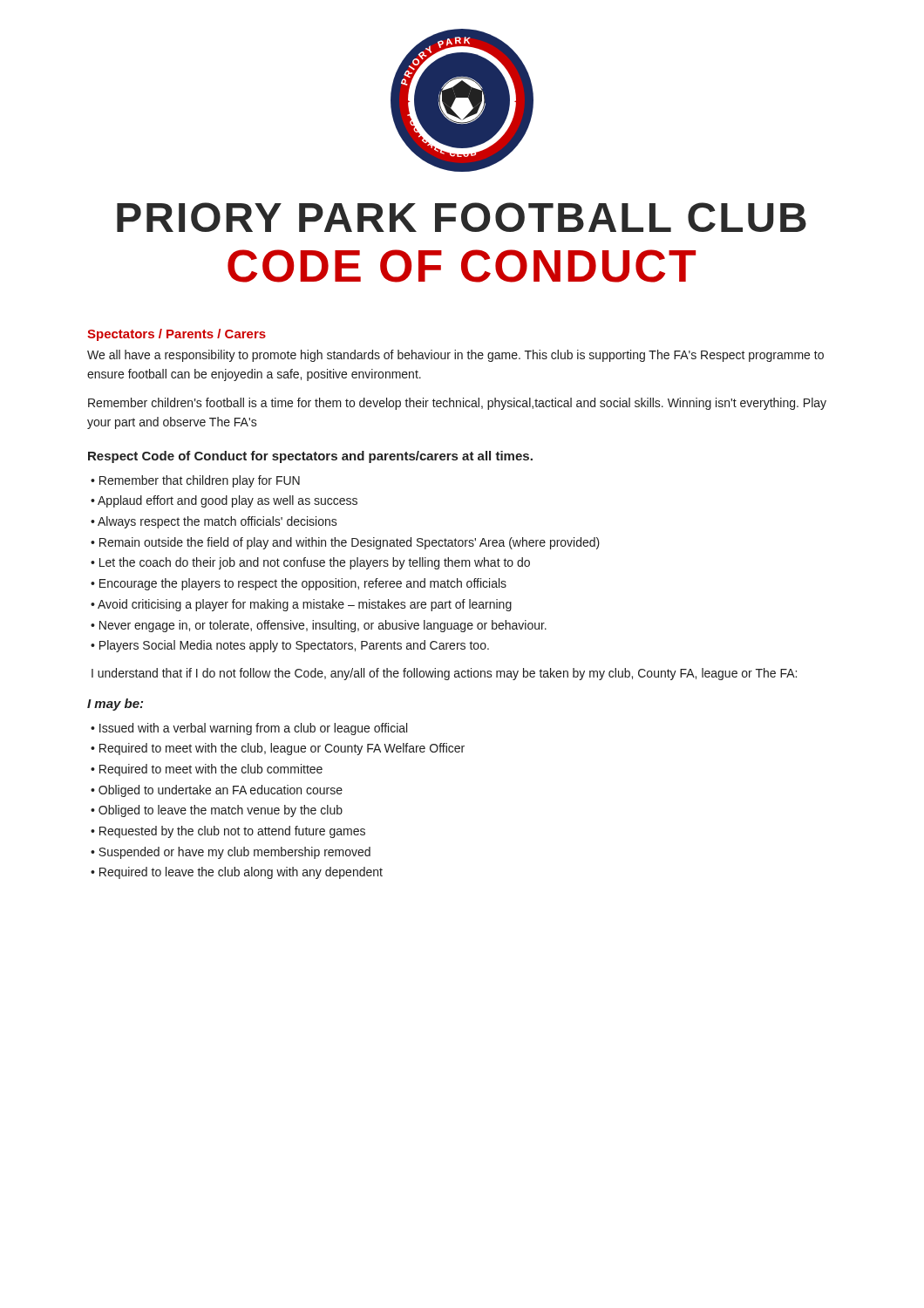Locate the element starting "• Always respect the match"
Screen dimensions: 1308x924
[214, 522]
